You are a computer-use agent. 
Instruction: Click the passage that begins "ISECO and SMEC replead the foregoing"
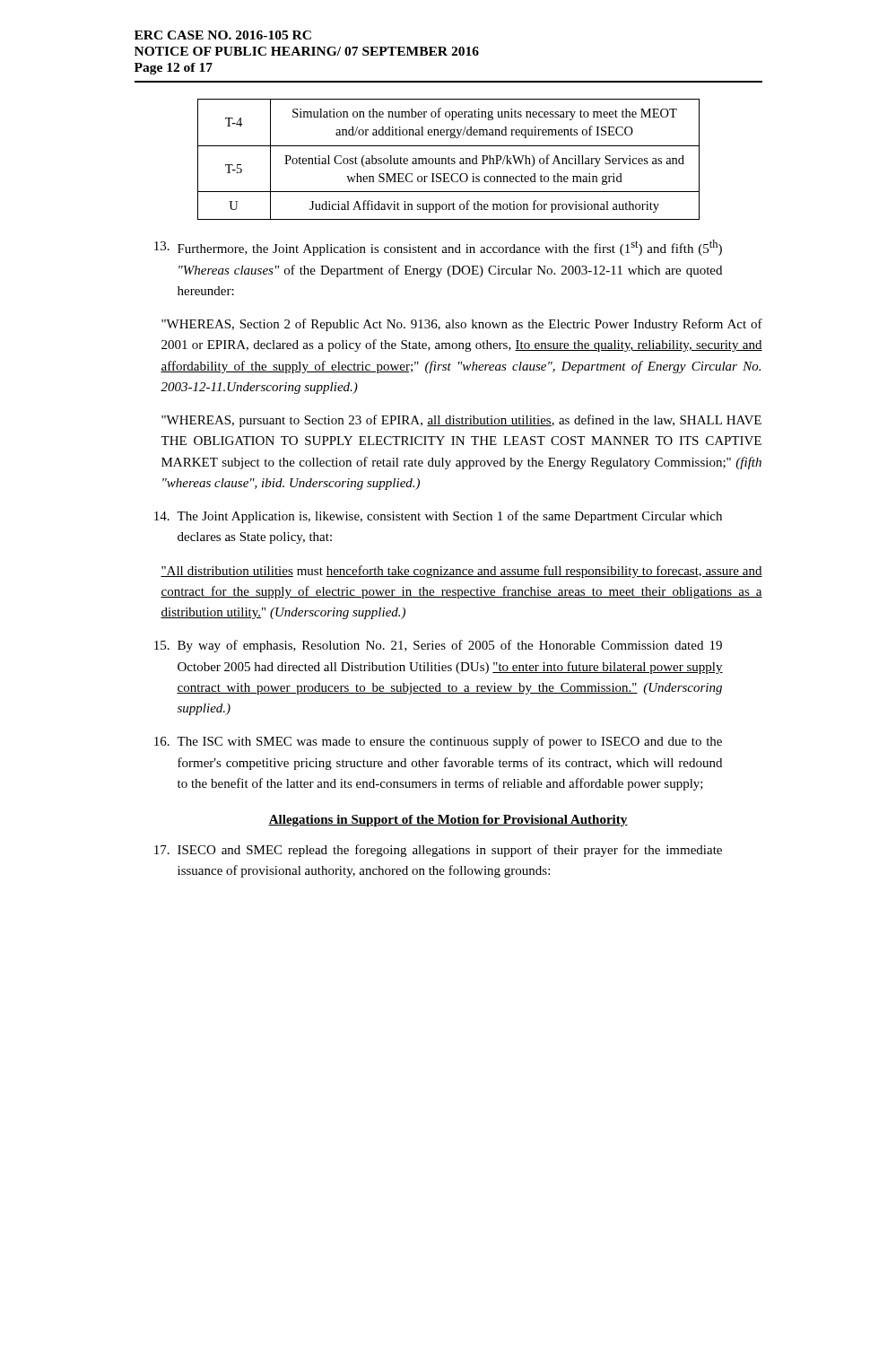[428, 861]
